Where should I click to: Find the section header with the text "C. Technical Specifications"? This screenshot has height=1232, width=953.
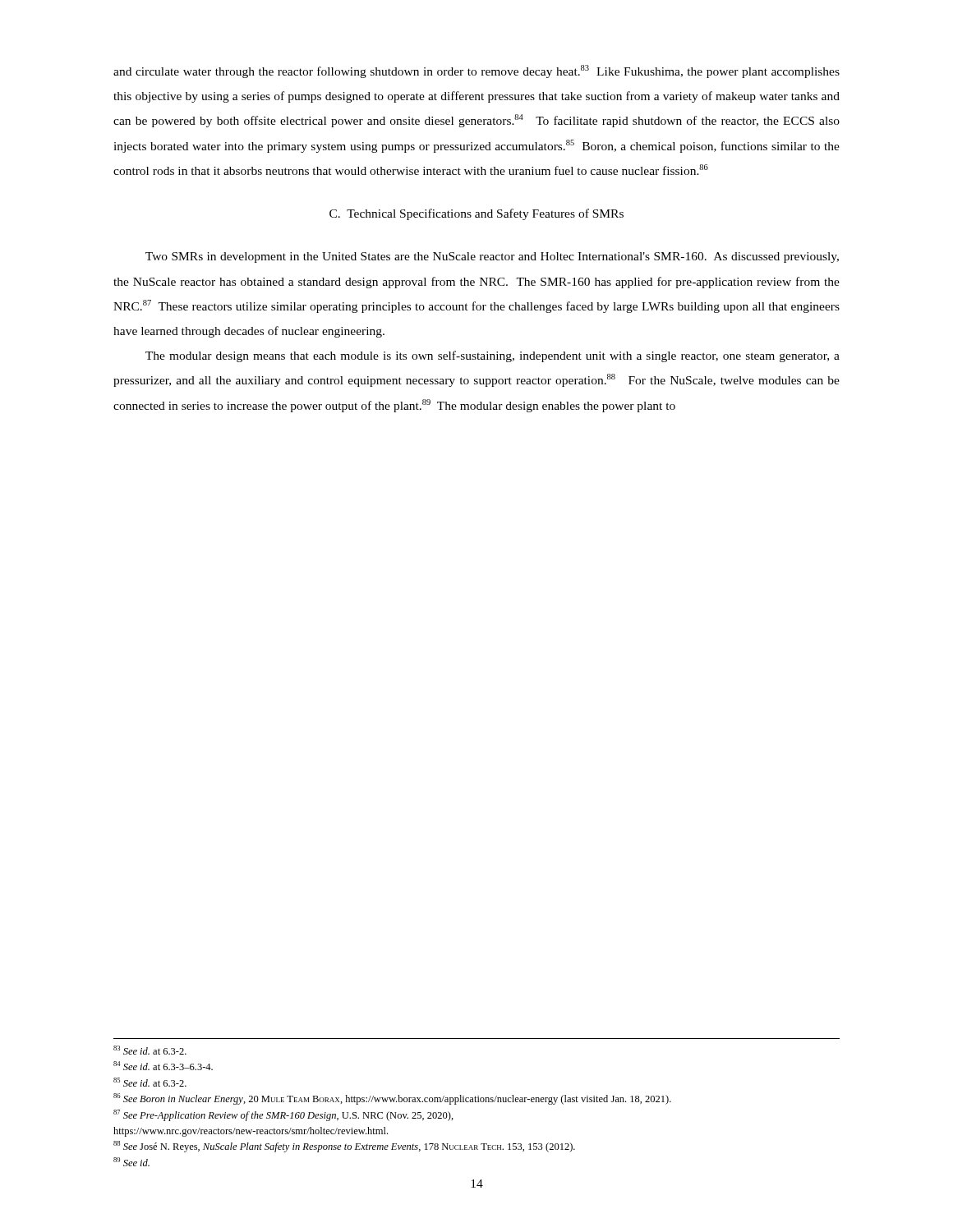pyautogui.click(x=476, y=213)
